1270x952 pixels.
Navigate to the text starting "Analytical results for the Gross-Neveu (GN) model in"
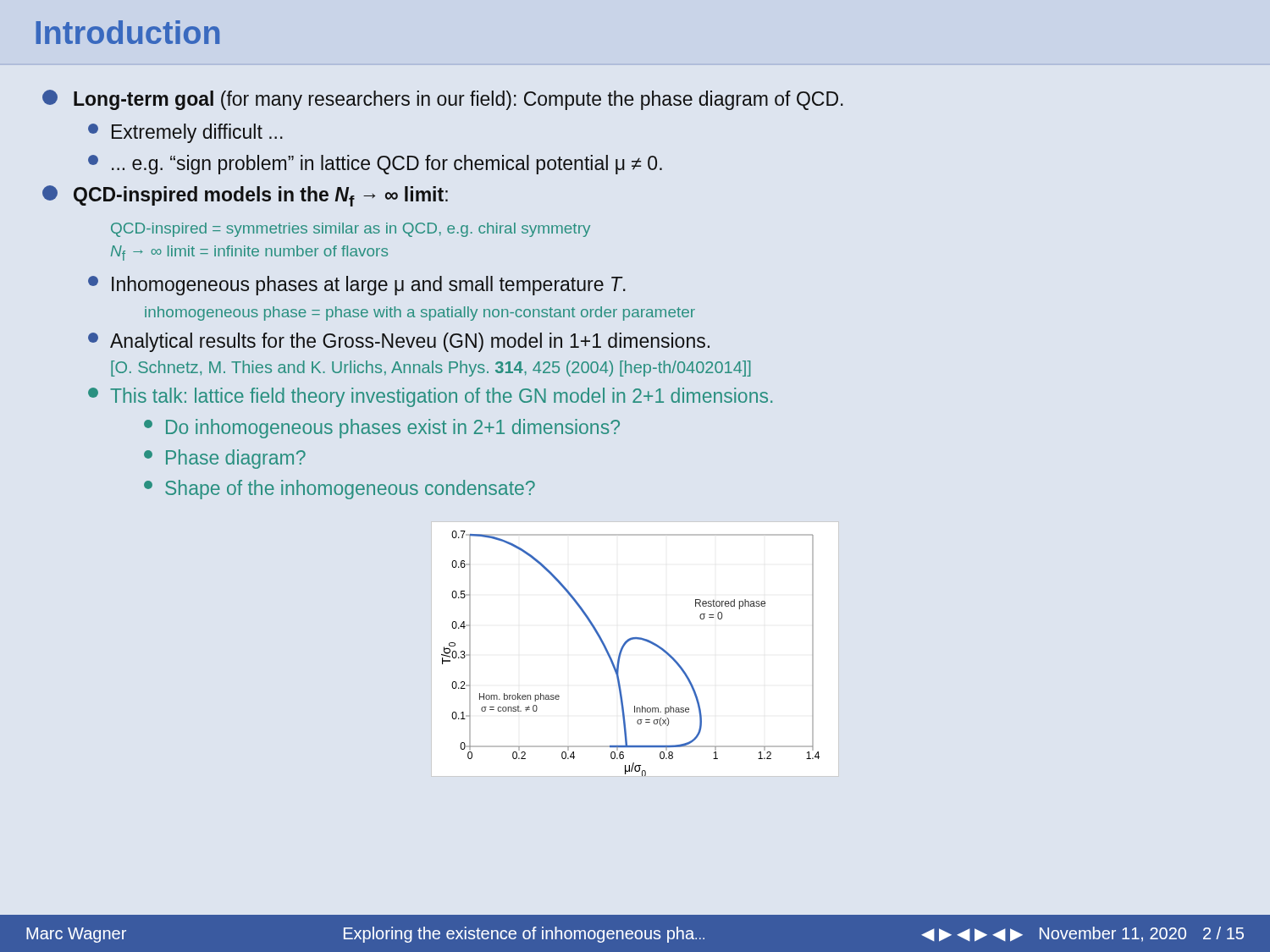(x=400, y=342)
